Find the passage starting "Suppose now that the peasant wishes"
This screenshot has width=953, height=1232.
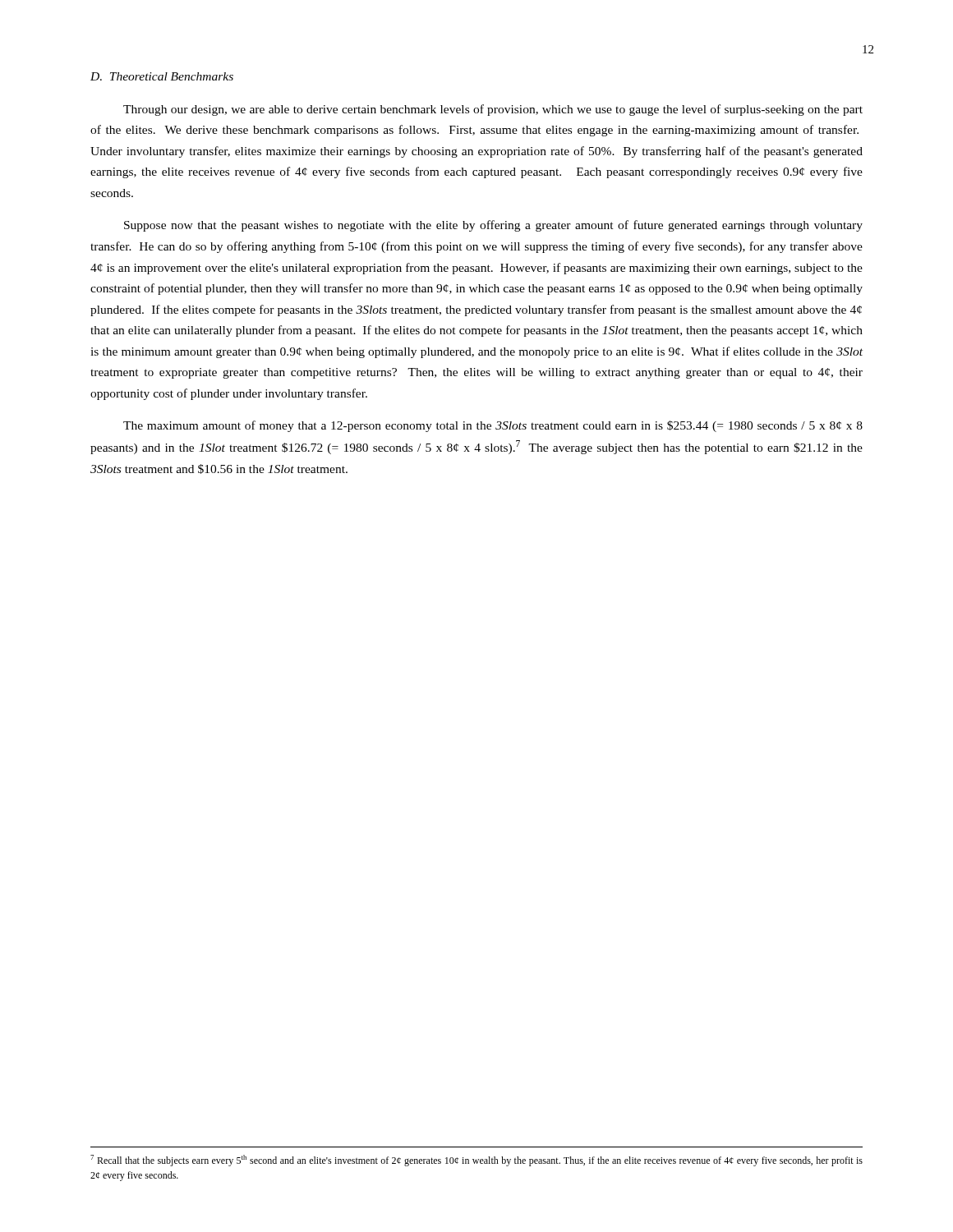click(x=476, y=309)
